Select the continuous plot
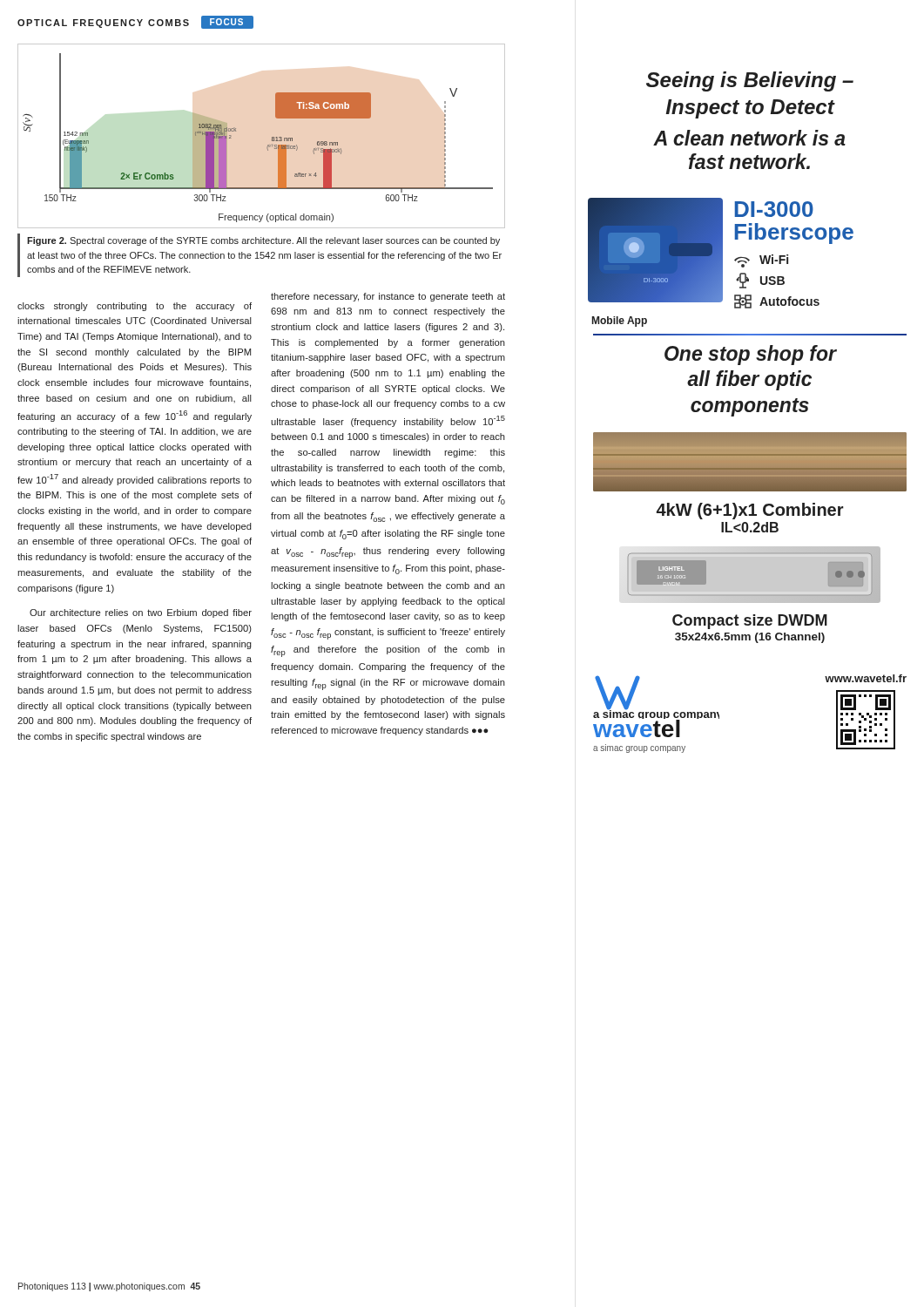Screen dimensions: 1307x924 (x=260, y=136)
